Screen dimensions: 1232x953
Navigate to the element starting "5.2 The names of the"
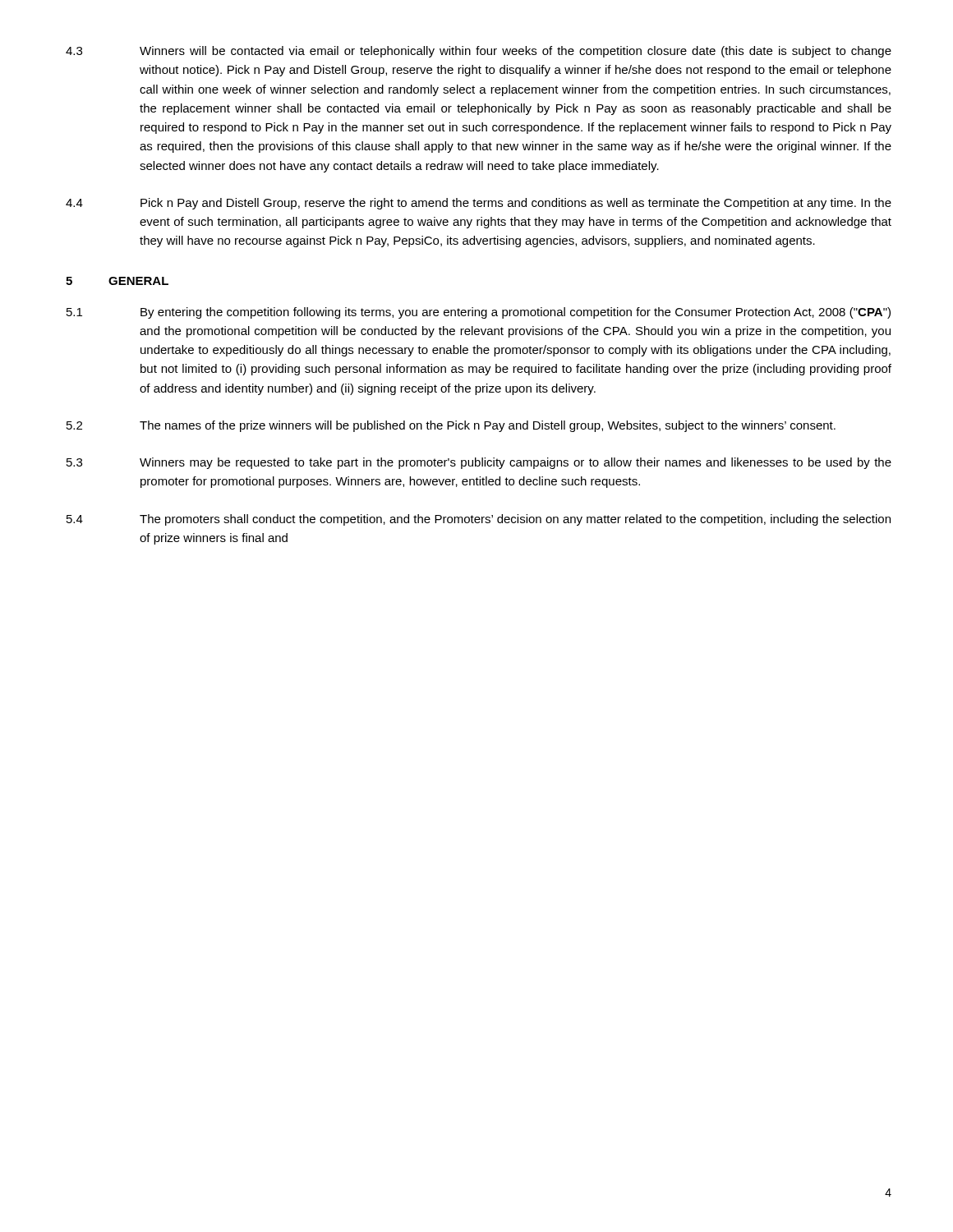(x=451, y=425)
